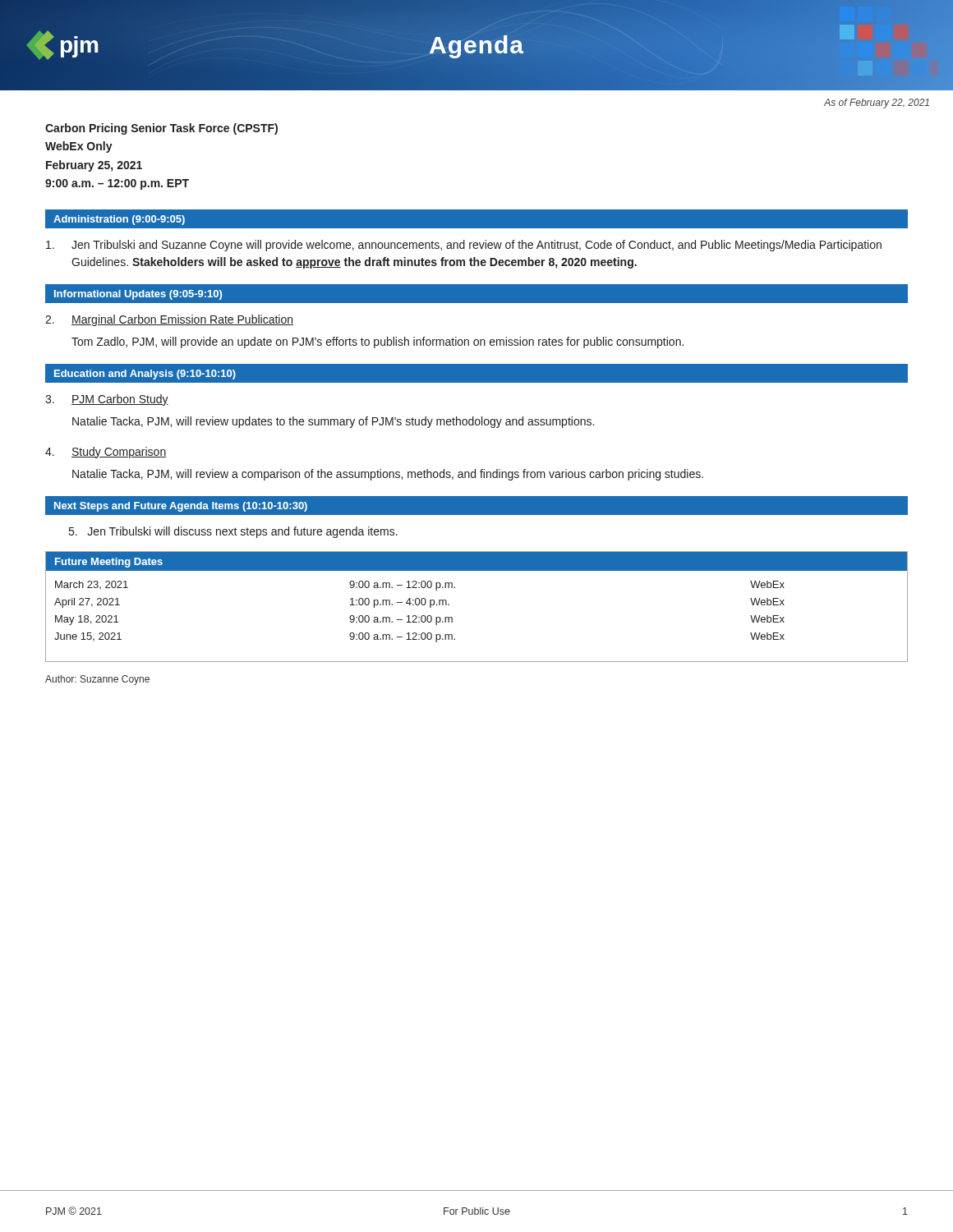Select the passage starting "Administration (9:00-9:05)"
953x1232 pixels.
tap(119, 219)
